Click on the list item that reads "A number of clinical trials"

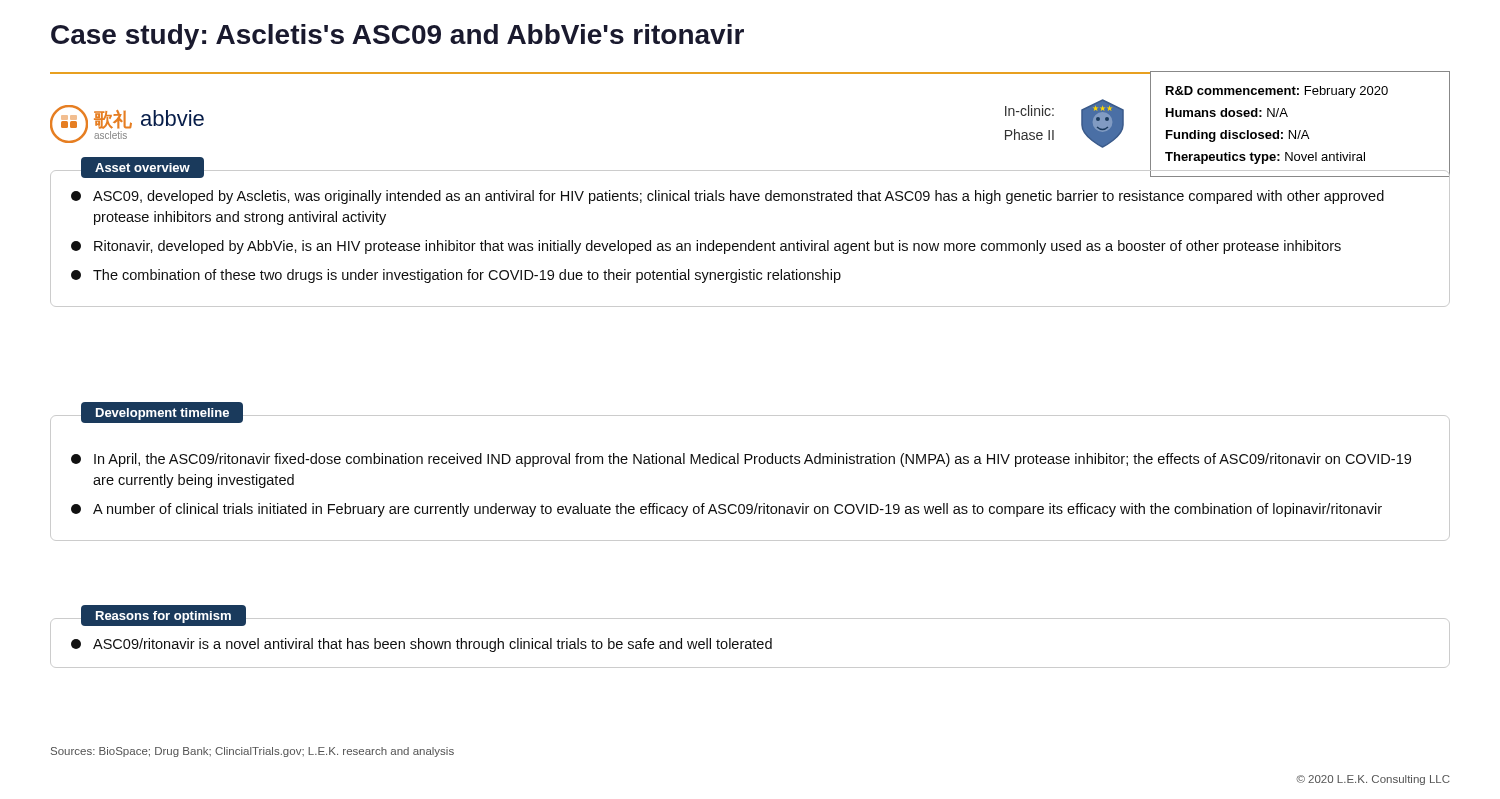[x=726, y=510]
